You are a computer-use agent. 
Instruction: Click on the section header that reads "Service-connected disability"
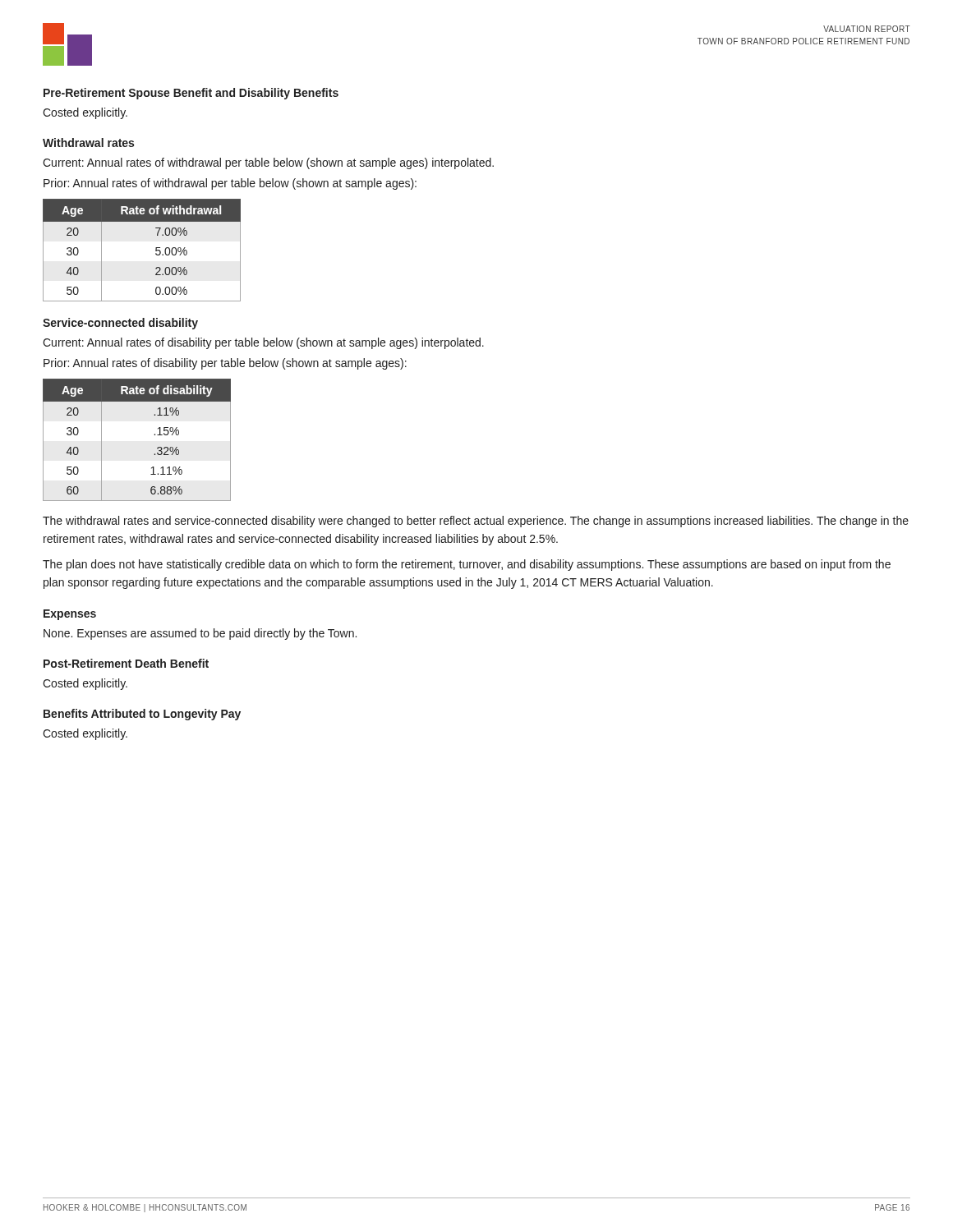click(x=120, y=323)
